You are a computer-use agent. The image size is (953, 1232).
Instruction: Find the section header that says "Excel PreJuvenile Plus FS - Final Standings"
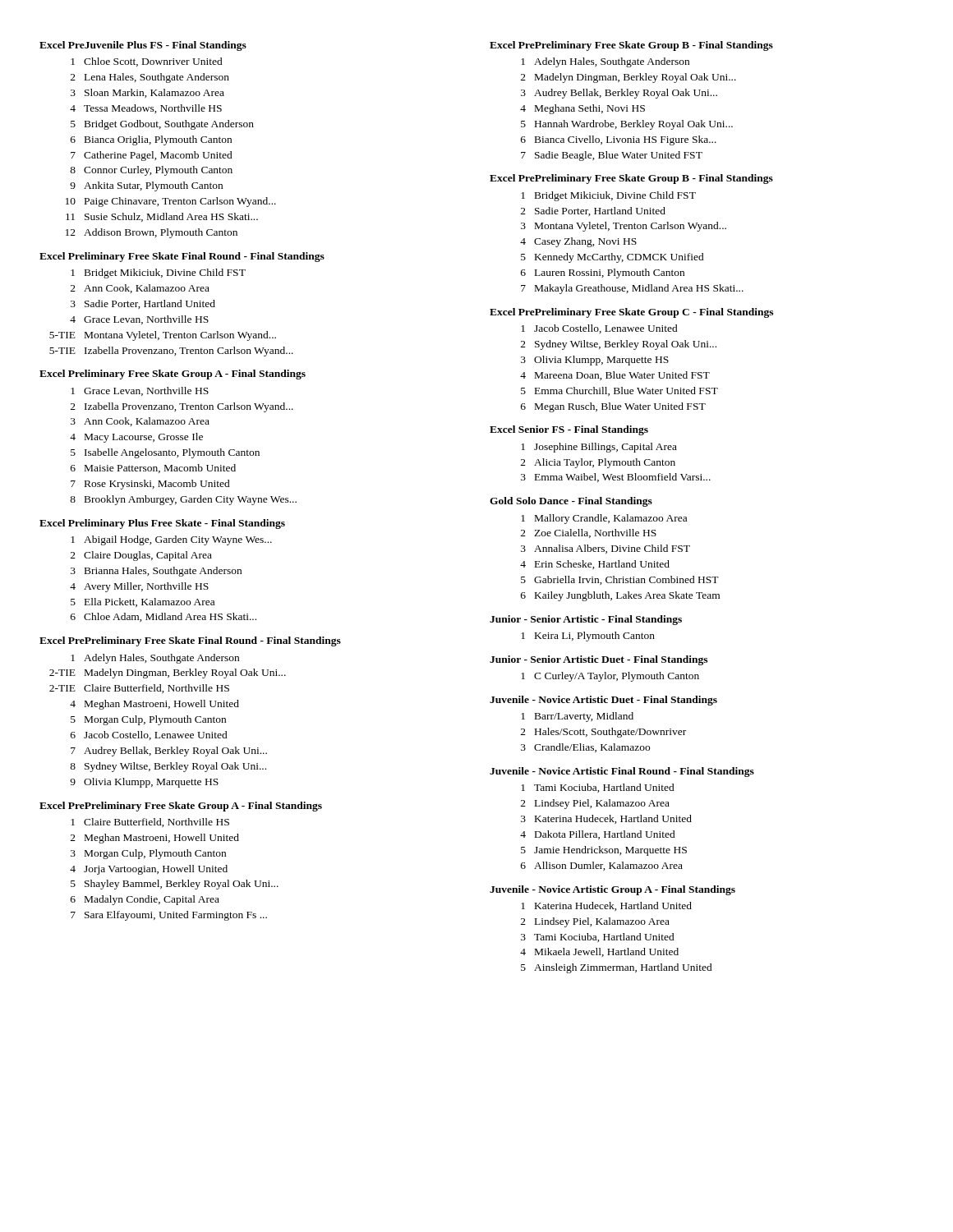pos(143,45)
